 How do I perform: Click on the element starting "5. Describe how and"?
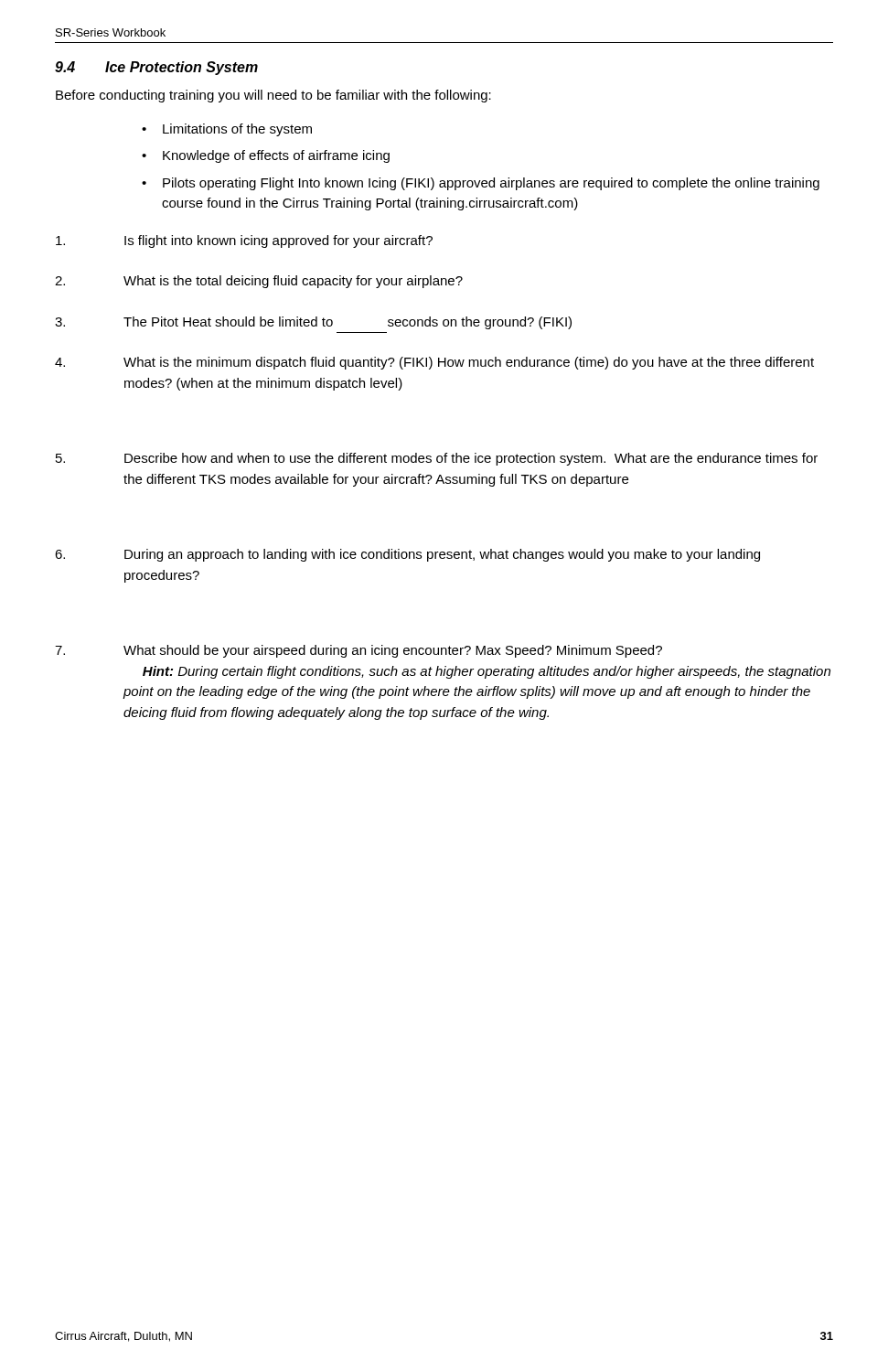pyautogui.click(x=444, y=469)
